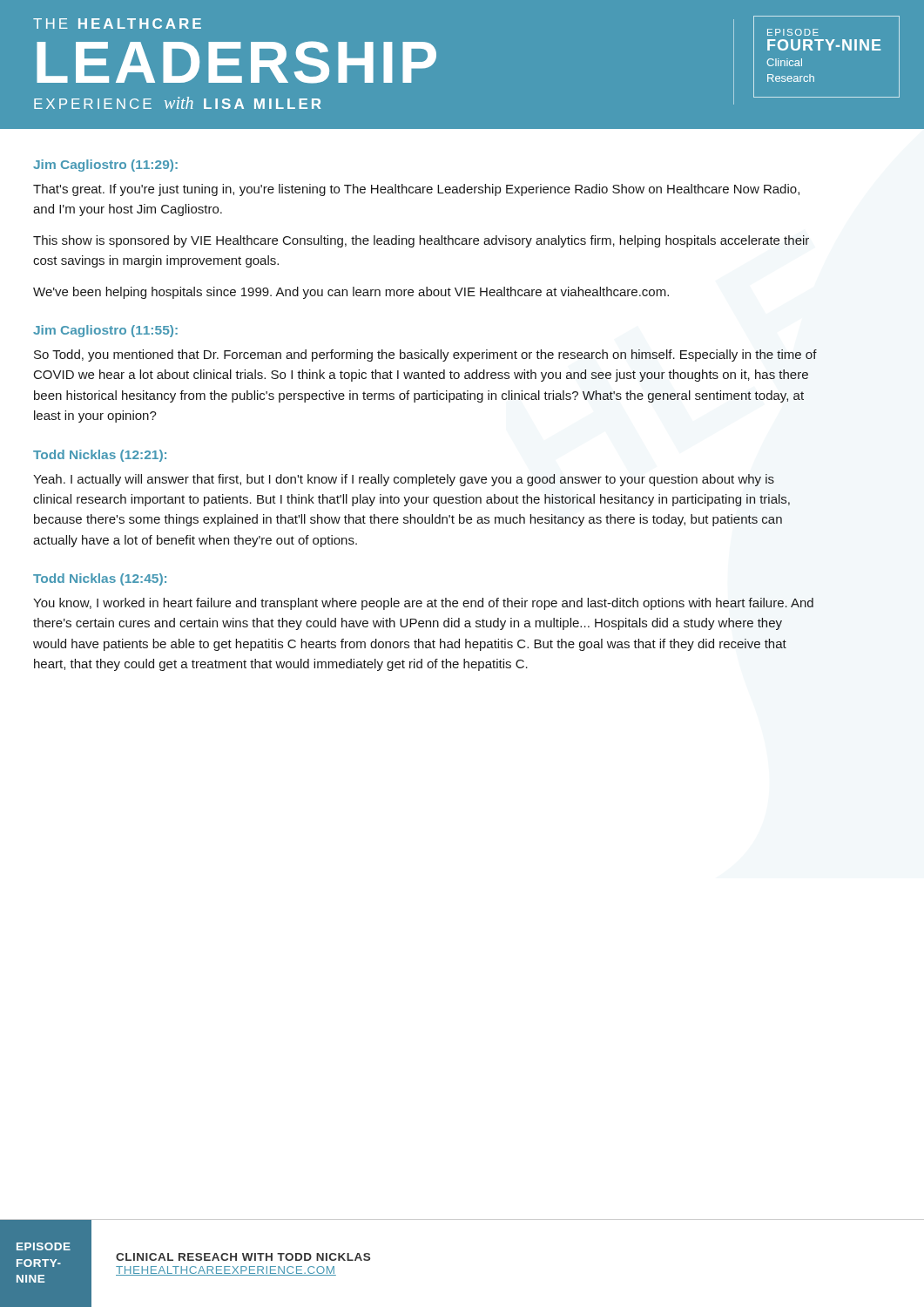The width and height of the screenshot is (924, 1307).
Task: Select the text block starting "We've been helping hospitals since 1999. And"
Action: pyautogui.click(x=352, y=291)
